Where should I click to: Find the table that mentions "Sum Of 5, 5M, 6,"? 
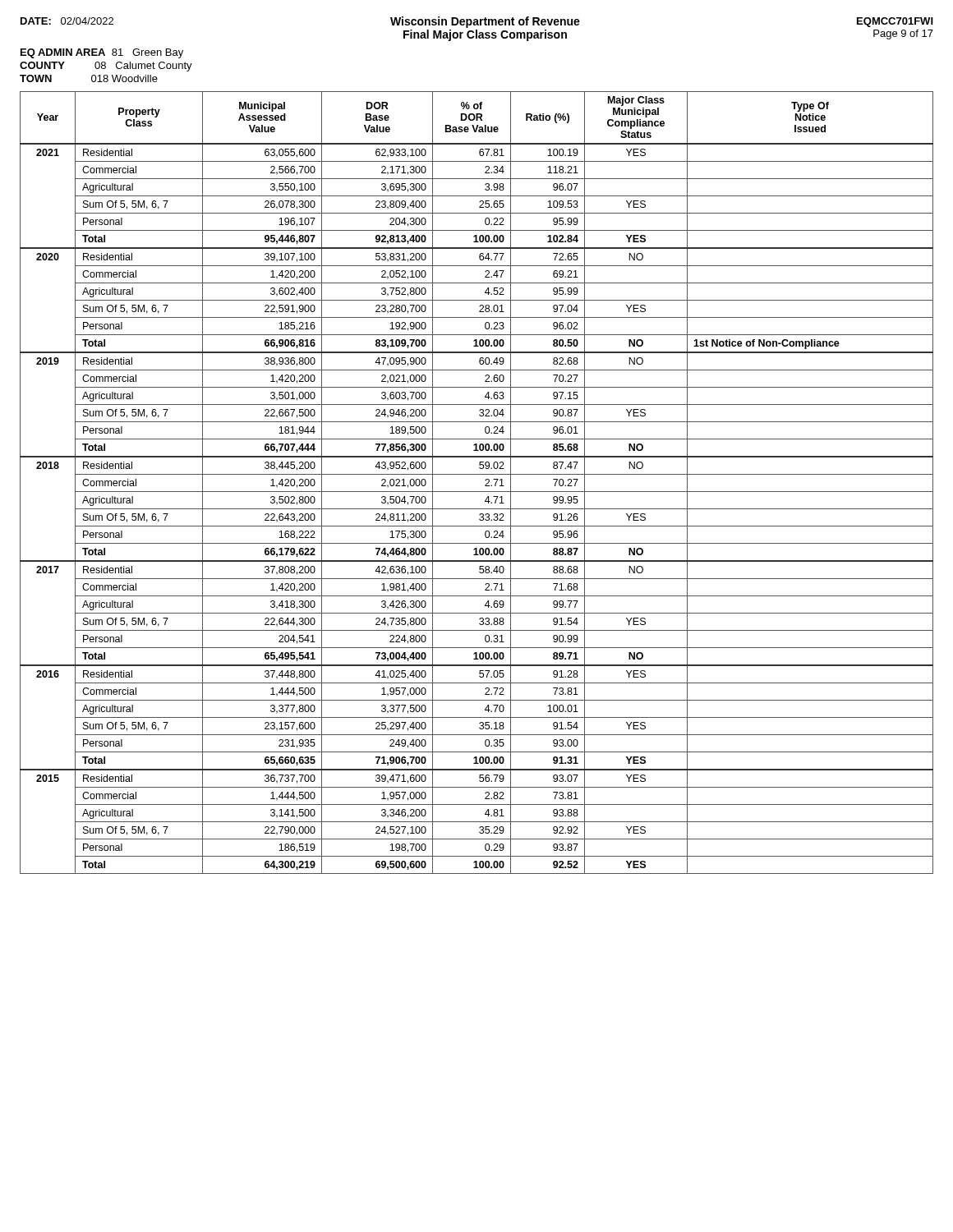(x=476, y=483)
